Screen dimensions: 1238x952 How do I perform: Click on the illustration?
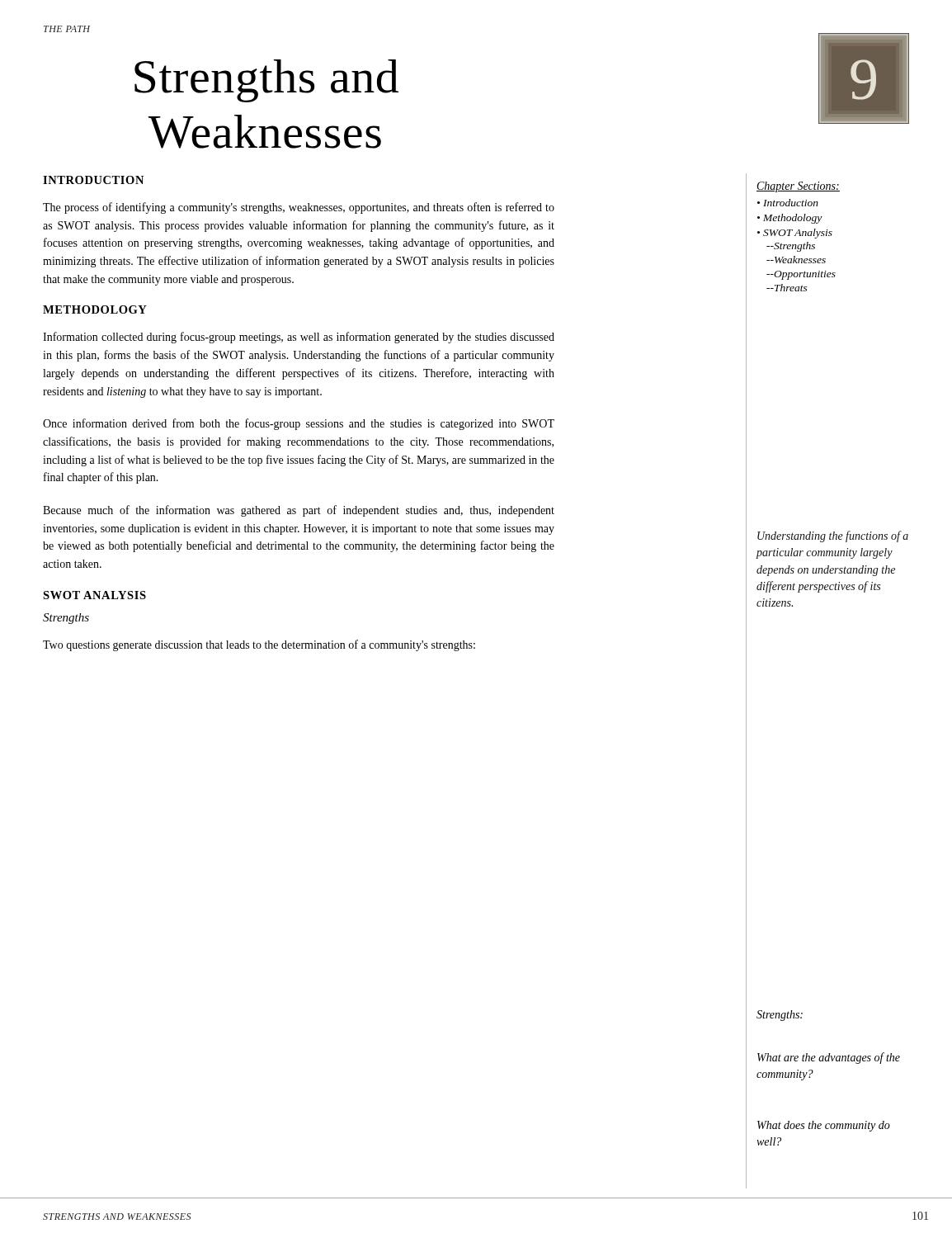coord(864,78)
